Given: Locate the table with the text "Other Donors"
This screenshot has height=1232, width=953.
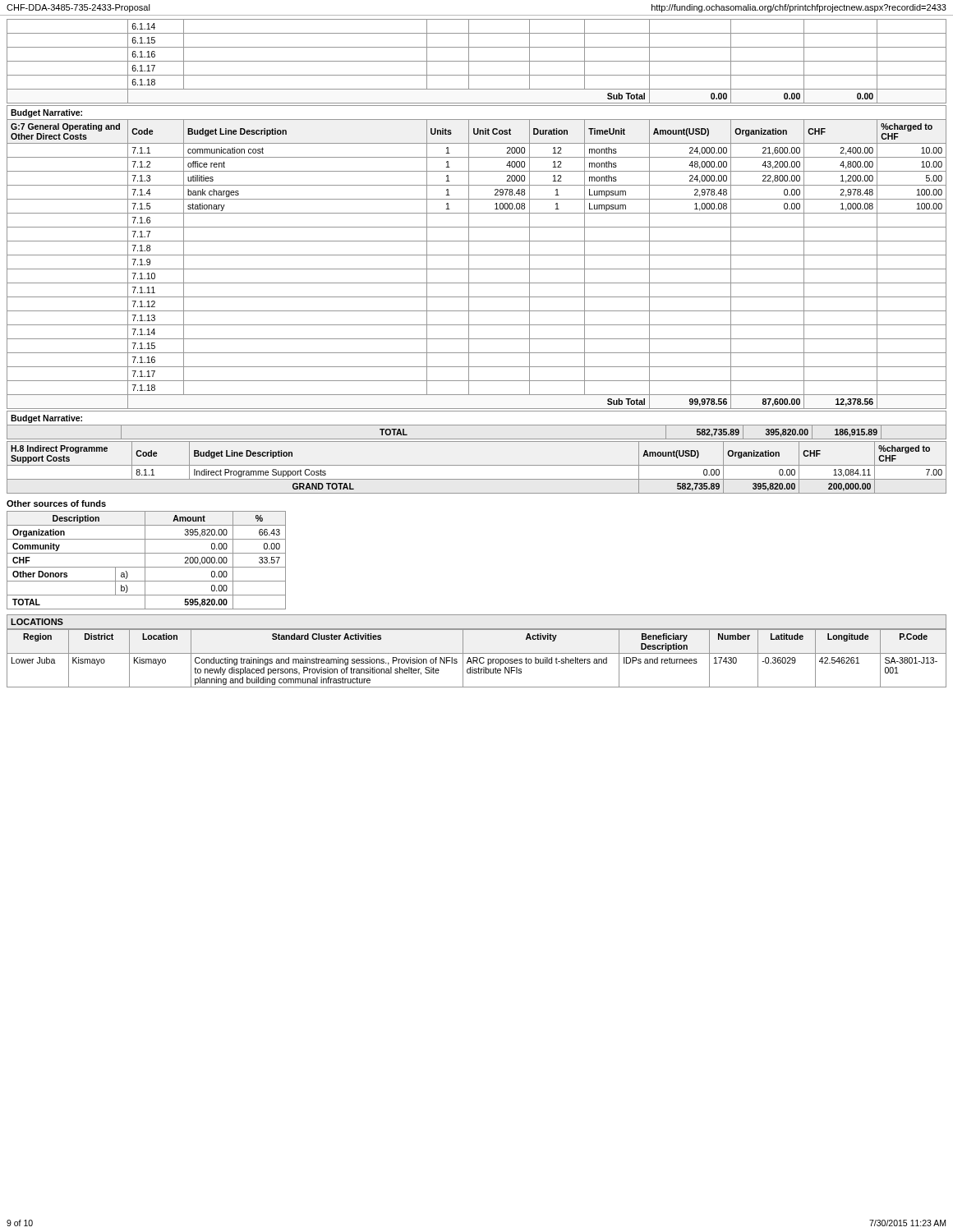Looking at the screenshot, I should (476, 560).
